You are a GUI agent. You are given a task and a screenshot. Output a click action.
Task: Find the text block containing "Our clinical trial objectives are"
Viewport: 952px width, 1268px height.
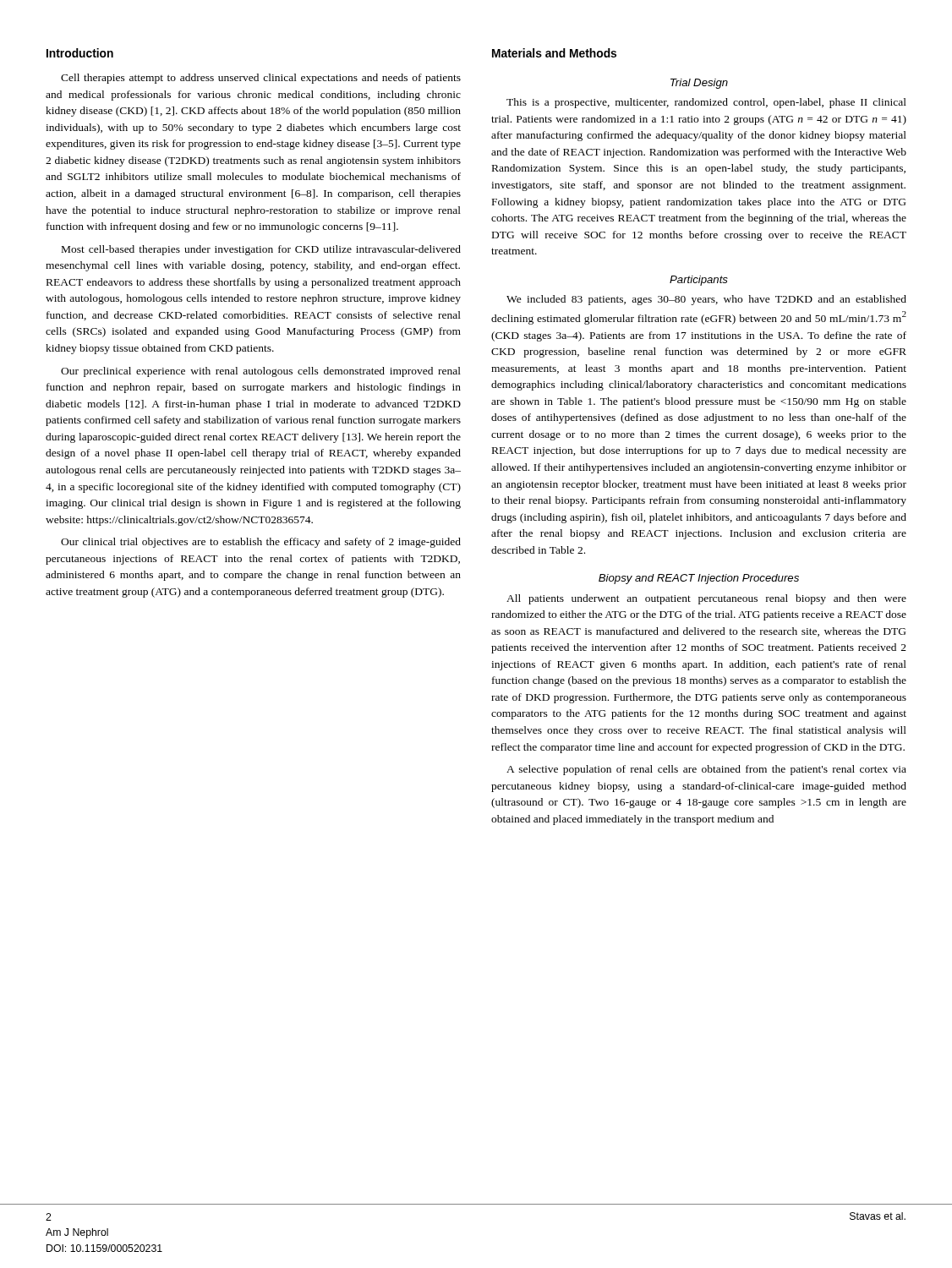coord(253,567)
